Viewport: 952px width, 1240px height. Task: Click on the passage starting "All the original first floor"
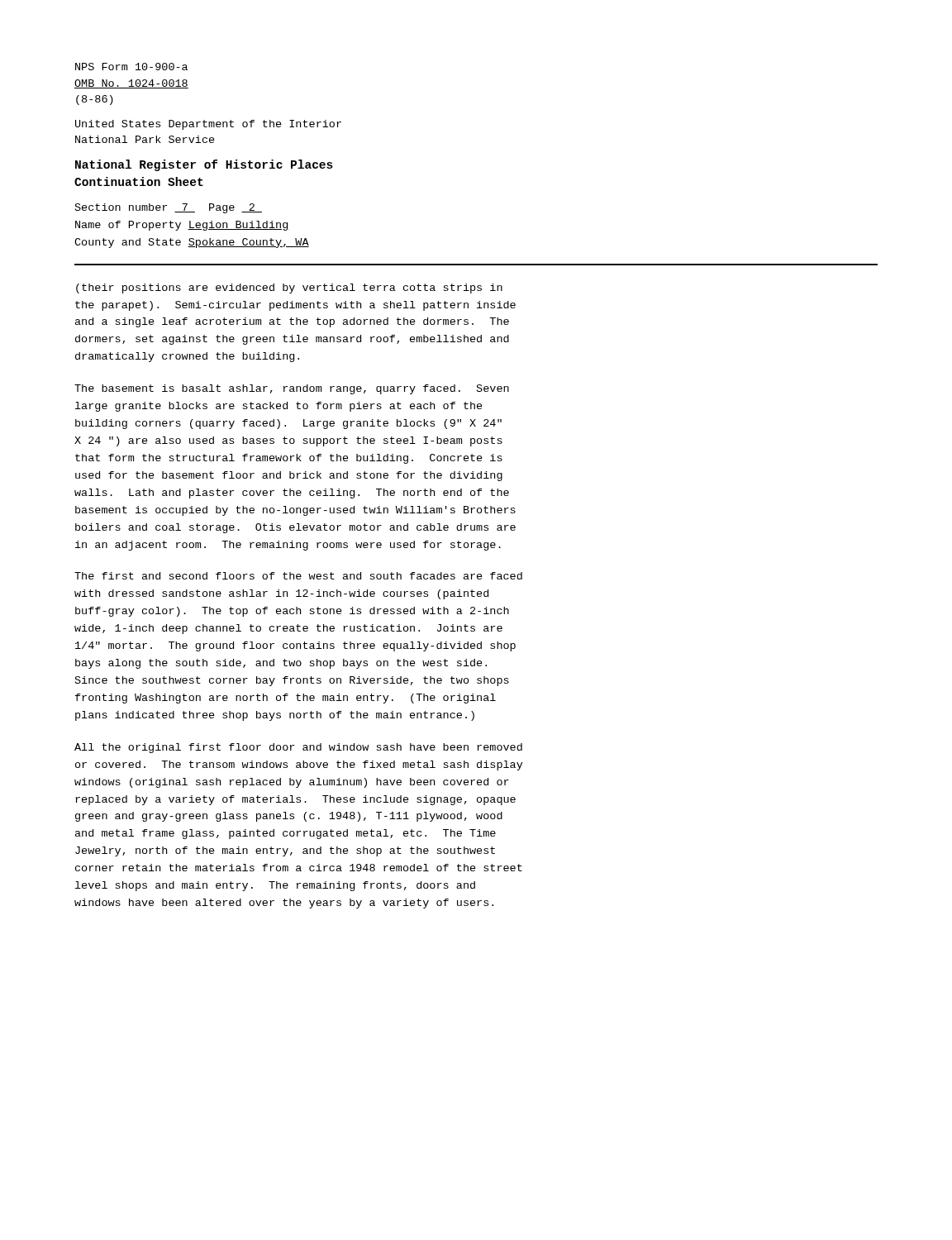[x=299, y=825]
